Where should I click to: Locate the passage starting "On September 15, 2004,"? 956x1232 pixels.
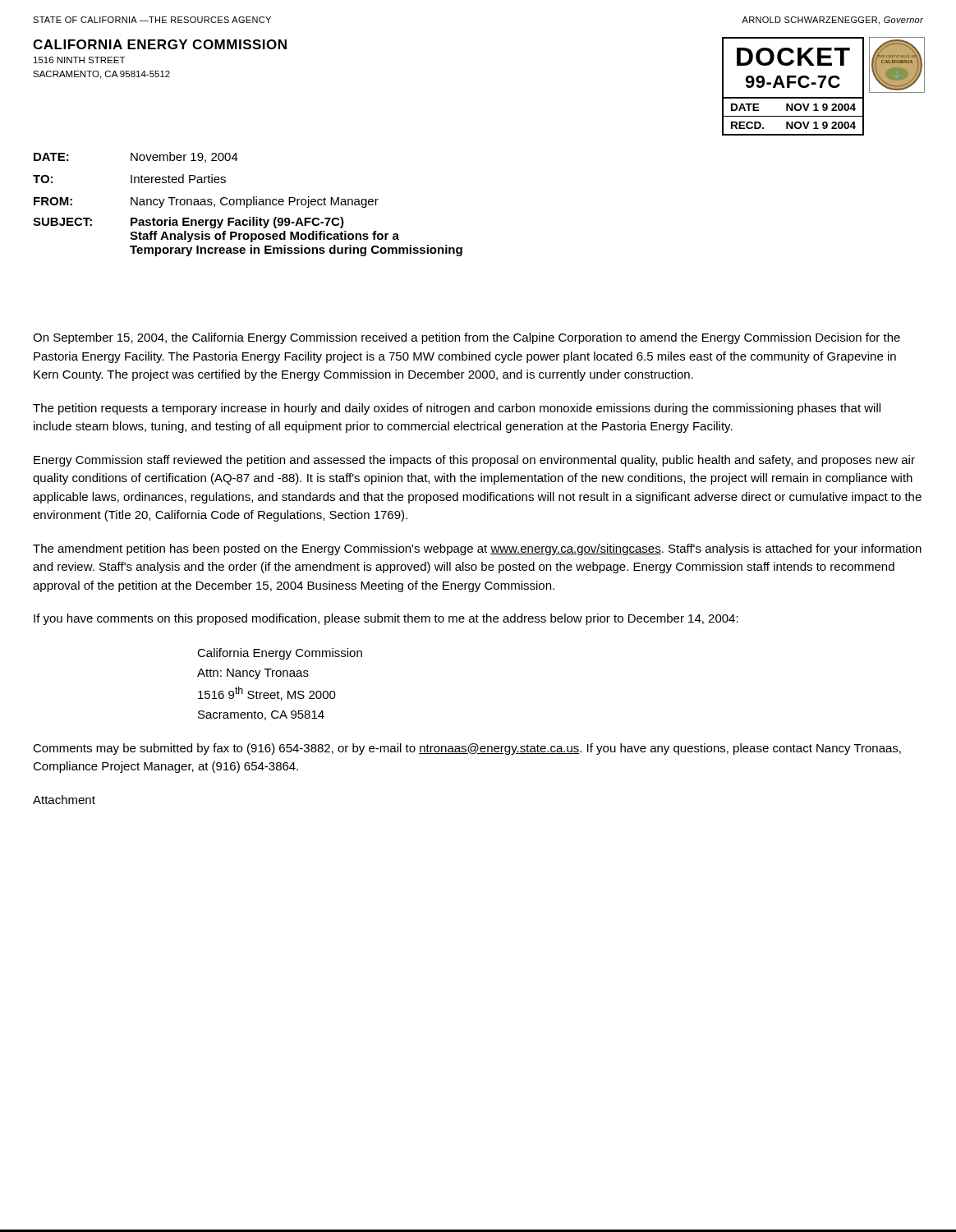click(x=478, y=569)
